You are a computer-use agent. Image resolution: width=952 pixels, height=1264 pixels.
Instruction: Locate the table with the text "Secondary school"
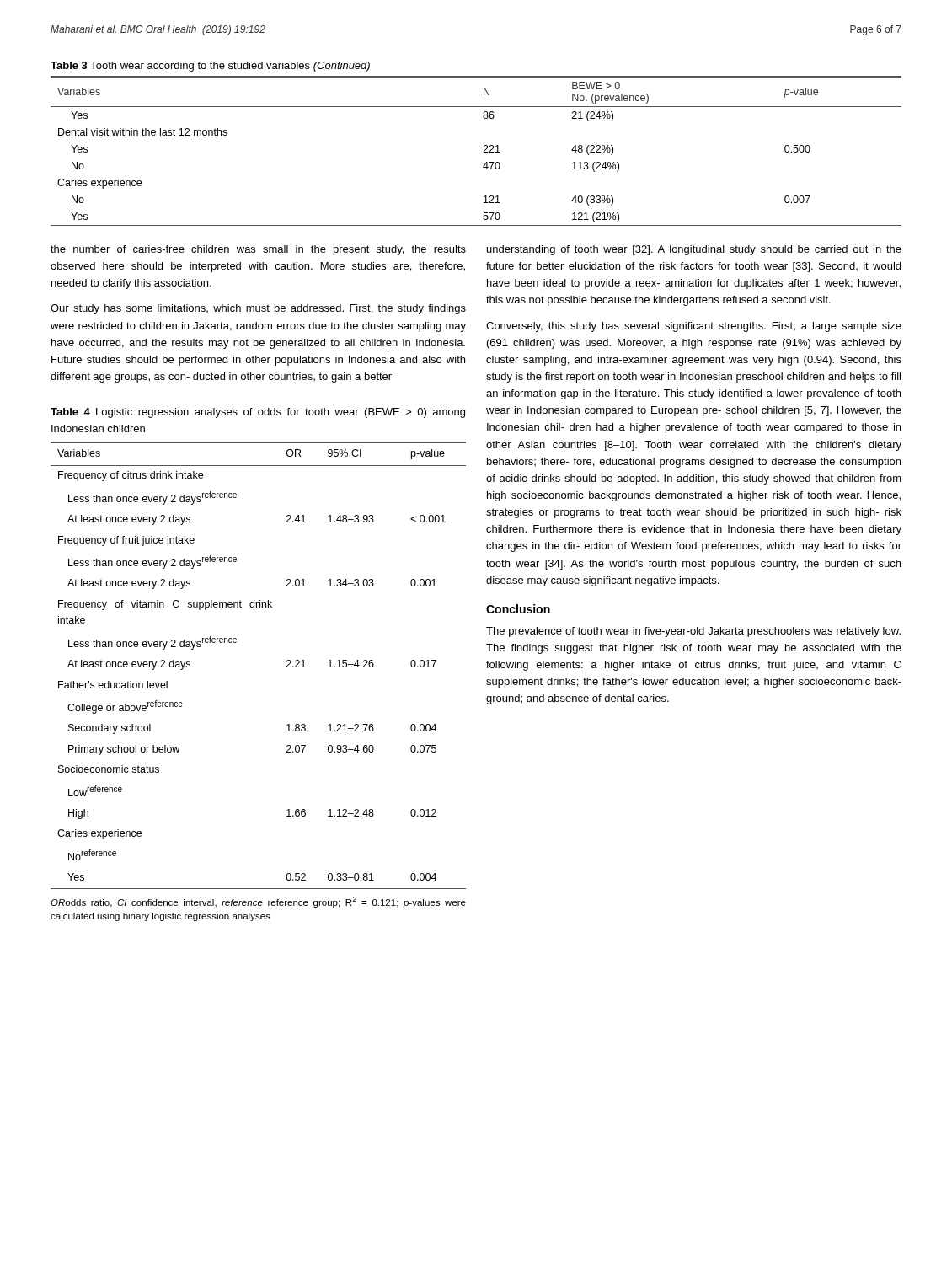[x=258, y=666]
